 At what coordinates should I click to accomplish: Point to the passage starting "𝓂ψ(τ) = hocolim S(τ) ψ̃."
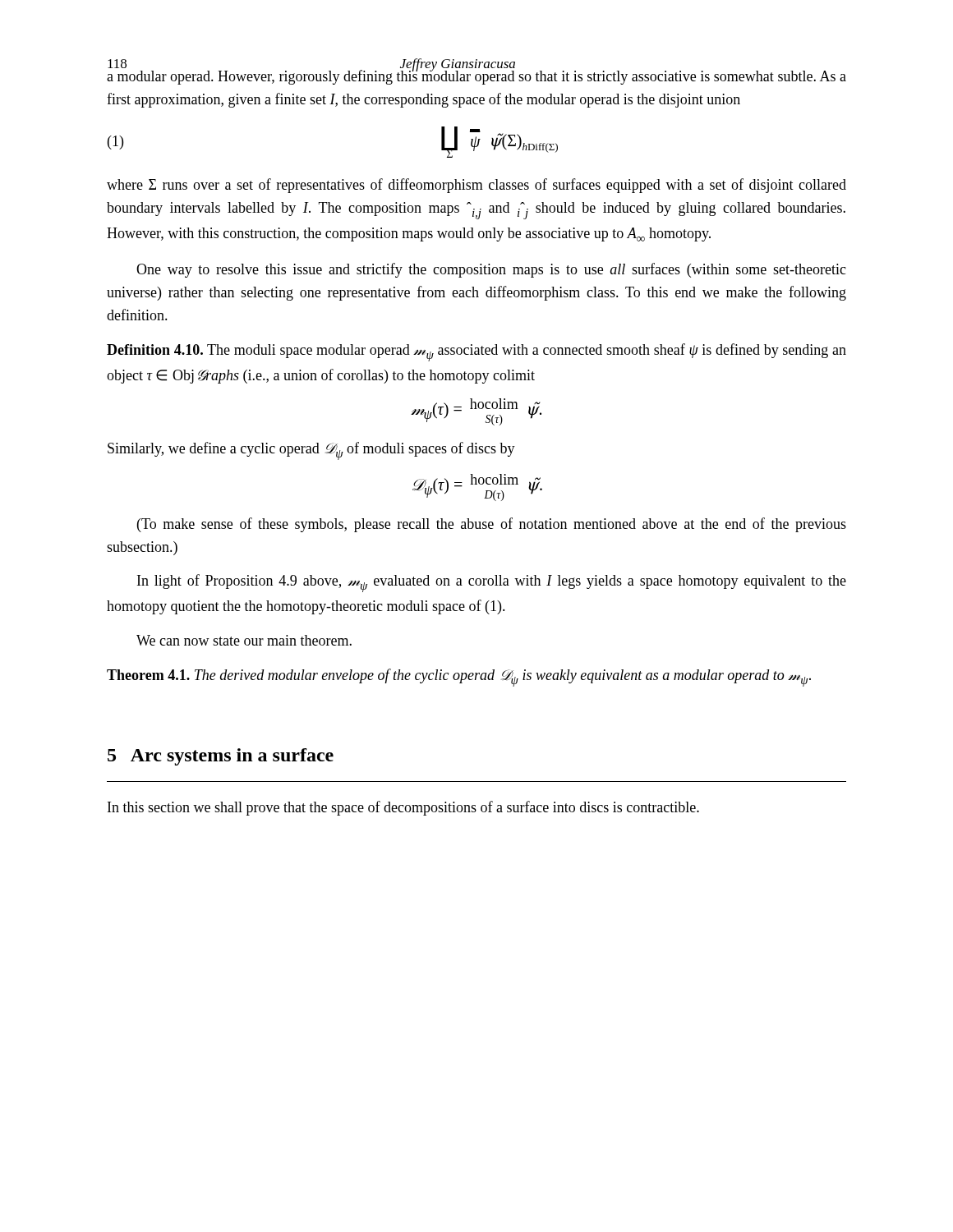tap(476, 411)
